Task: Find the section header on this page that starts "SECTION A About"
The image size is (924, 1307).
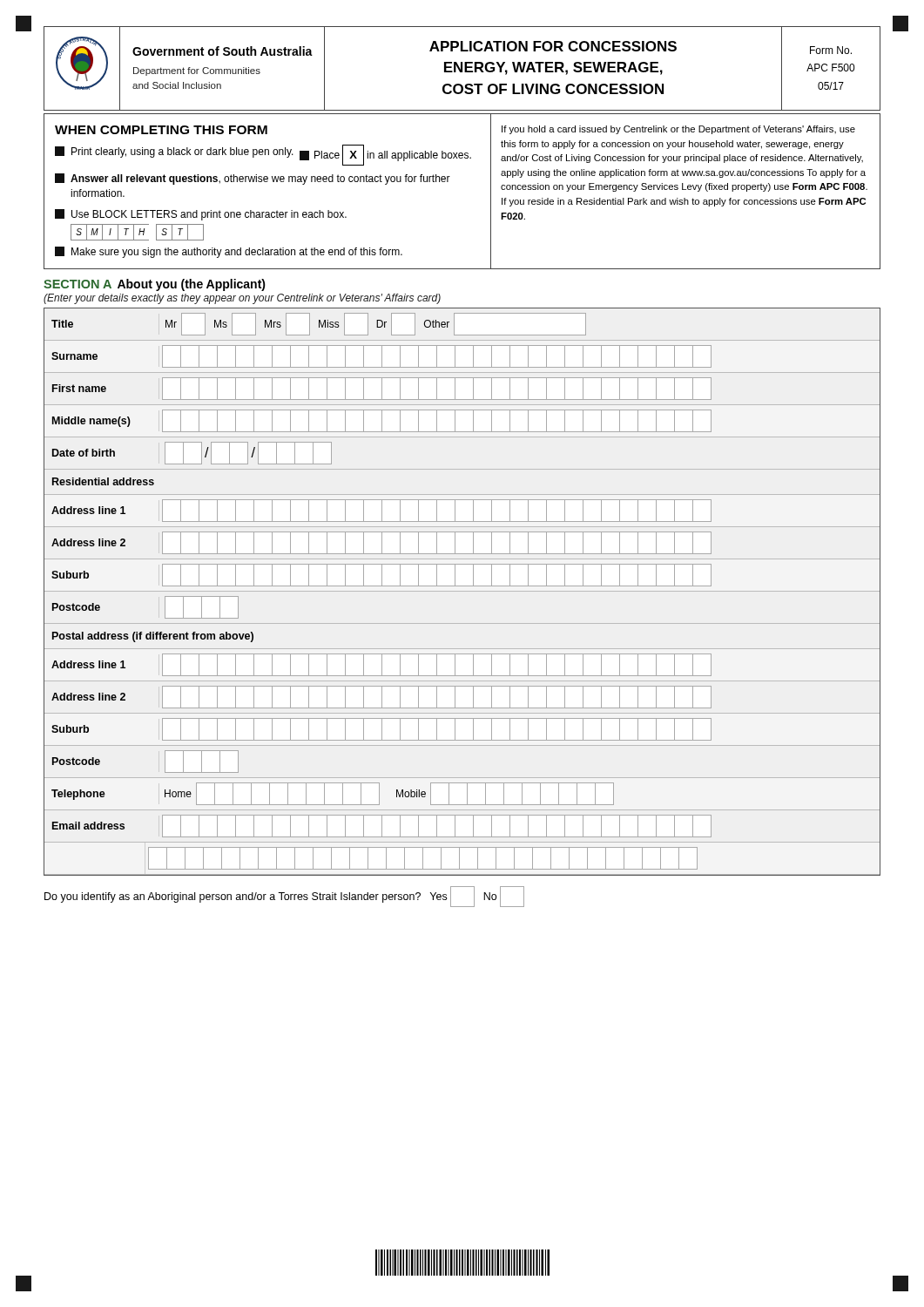Action: 155,285
